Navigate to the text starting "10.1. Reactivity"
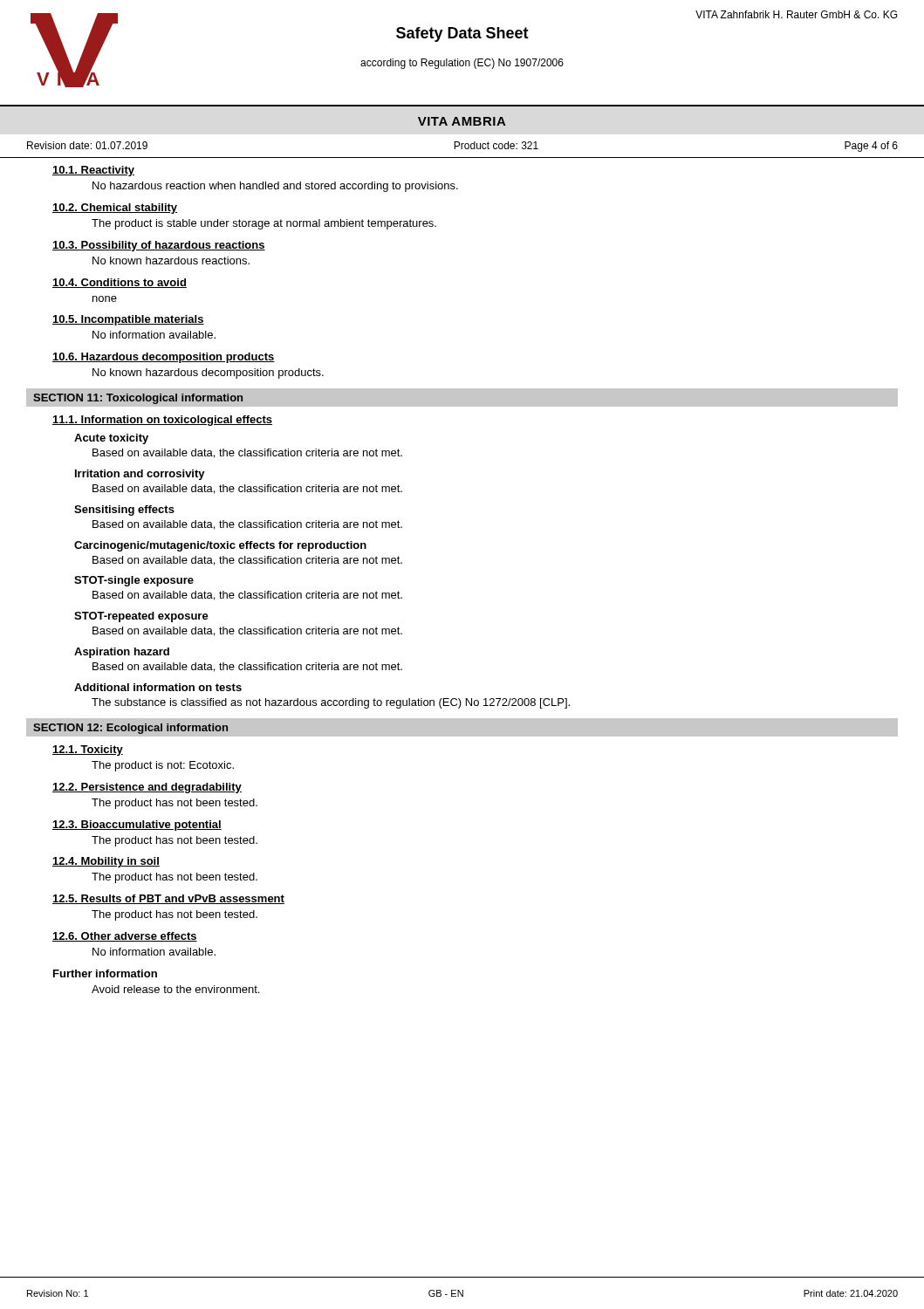 pyautogui.click(x=93, y=170)
